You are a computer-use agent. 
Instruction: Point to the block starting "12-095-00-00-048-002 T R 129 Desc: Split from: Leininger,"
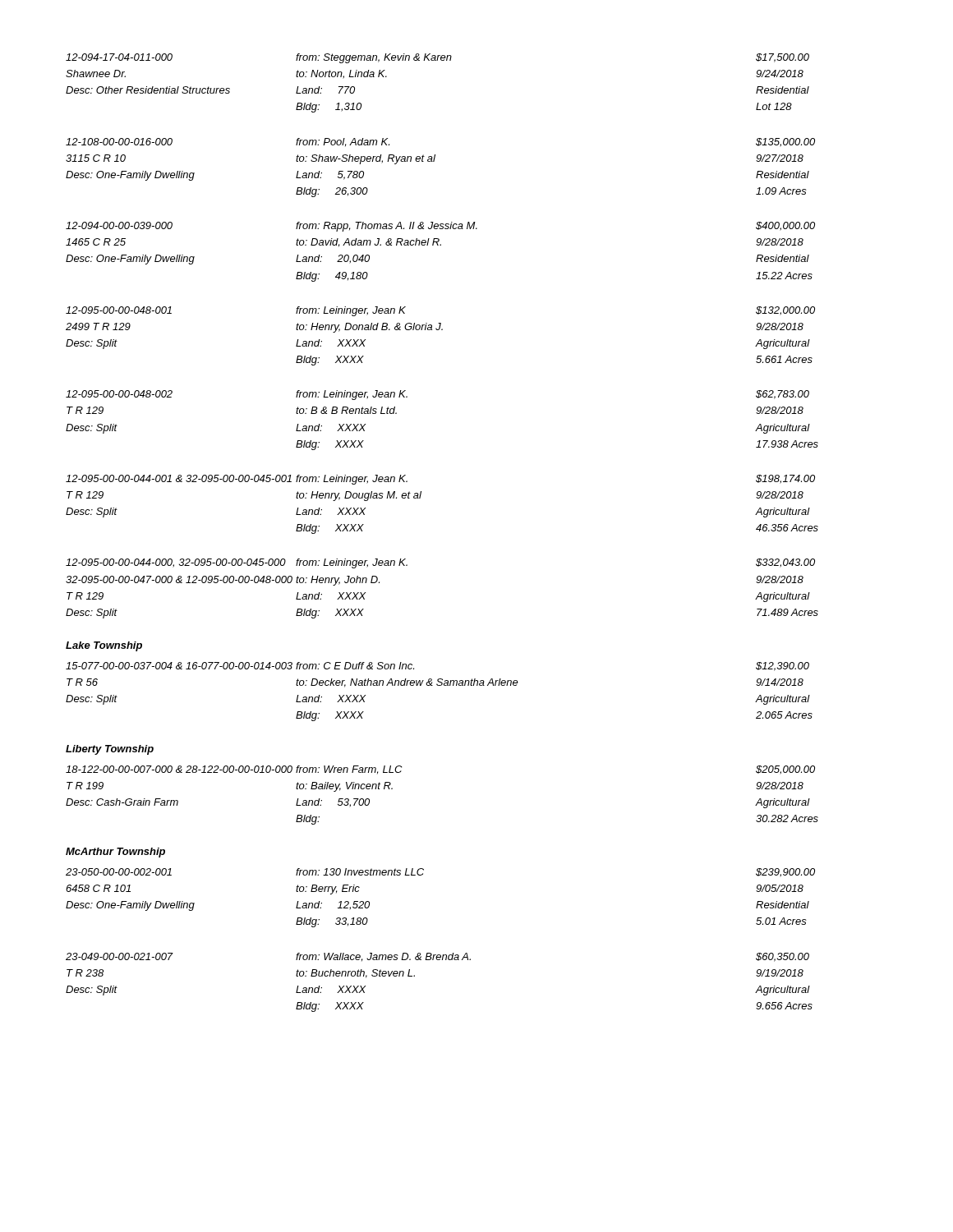(124, 395)
